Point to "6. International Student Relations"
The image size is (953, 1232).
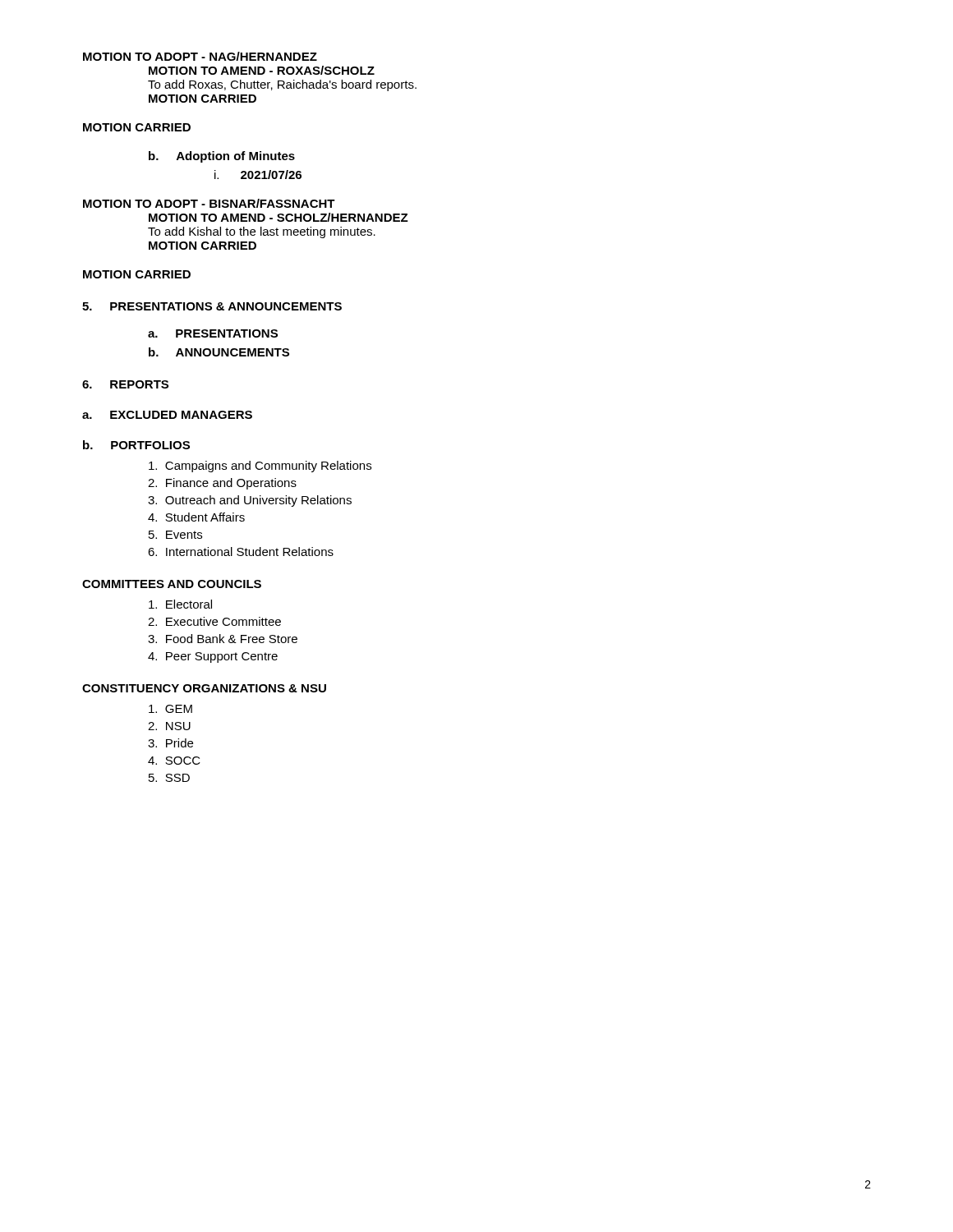pyautogui.click(x=241, y=552)
